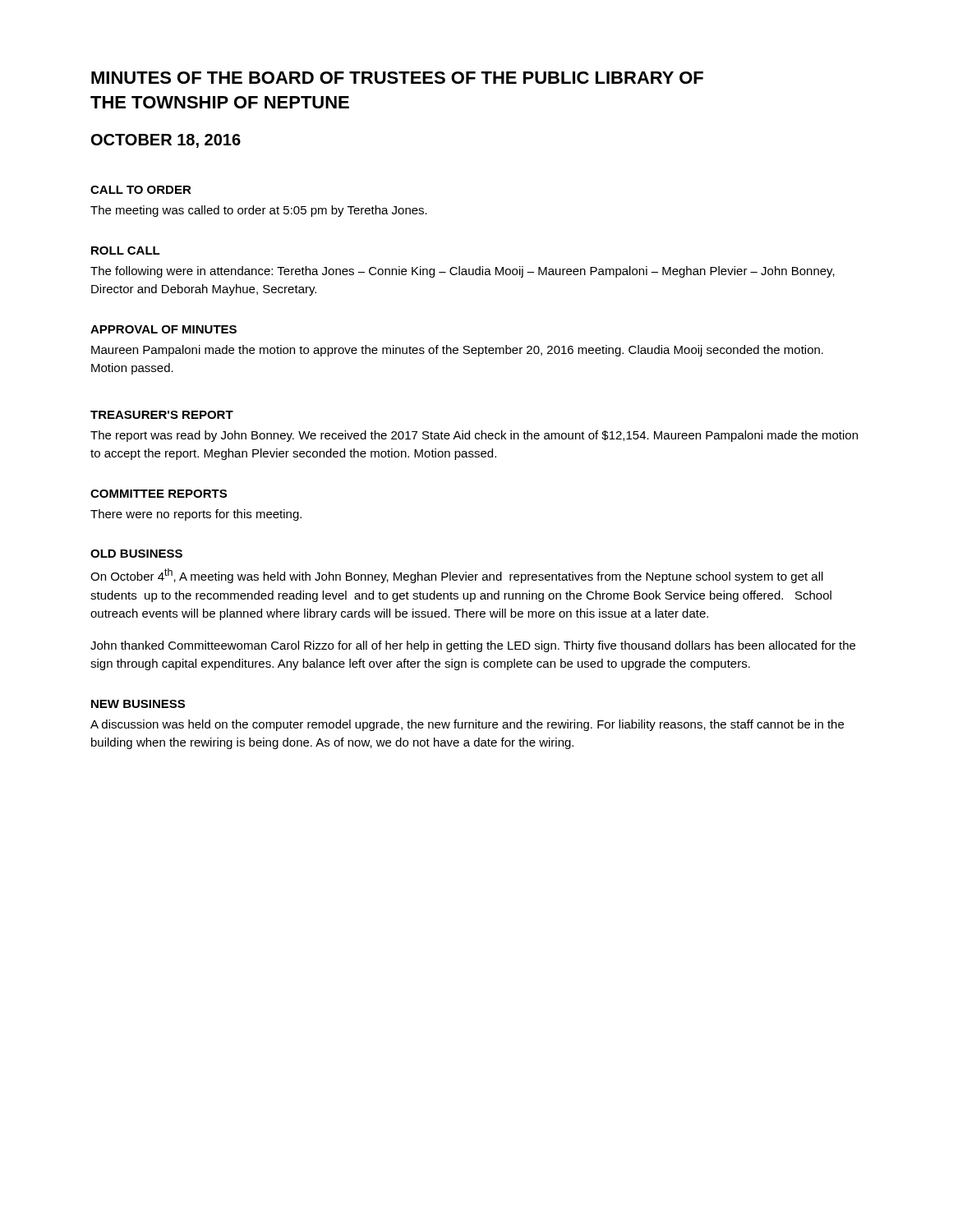The width and height of the screenshot is (953, 1232).
Task: Select the block starting "APPROVAL OF MINUTES"
Action: click(164, 329)
